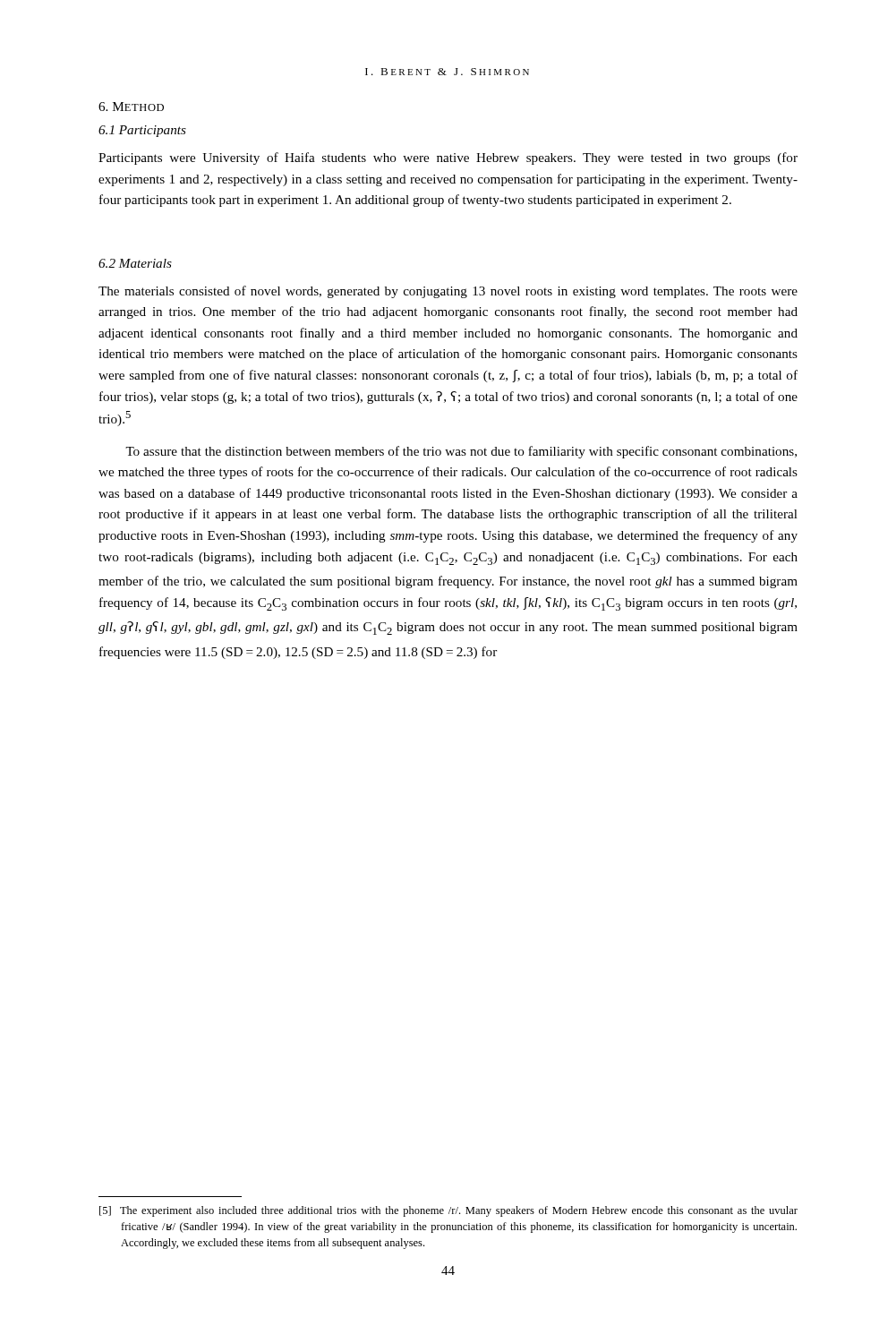Select the block starting "The materials consisted of"
Image resolution: width=896 pixels, height=1343 pixels.
pos(448,354)
